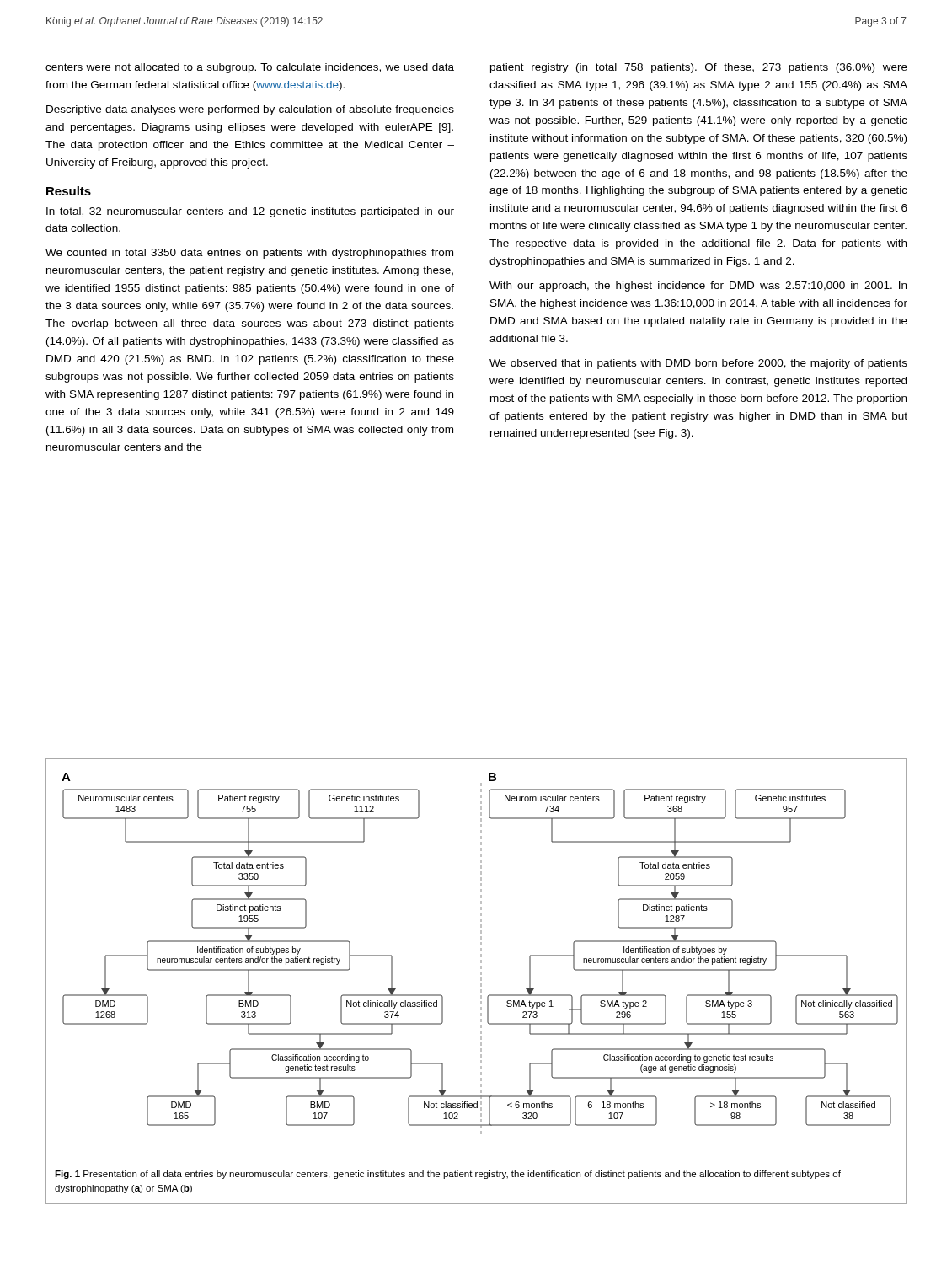The width and height of the screenshot is (952, 1264).
Task: Where is the passage that starts "In total, 32 neuromuscular centers"?
Action: click(250, 330)
